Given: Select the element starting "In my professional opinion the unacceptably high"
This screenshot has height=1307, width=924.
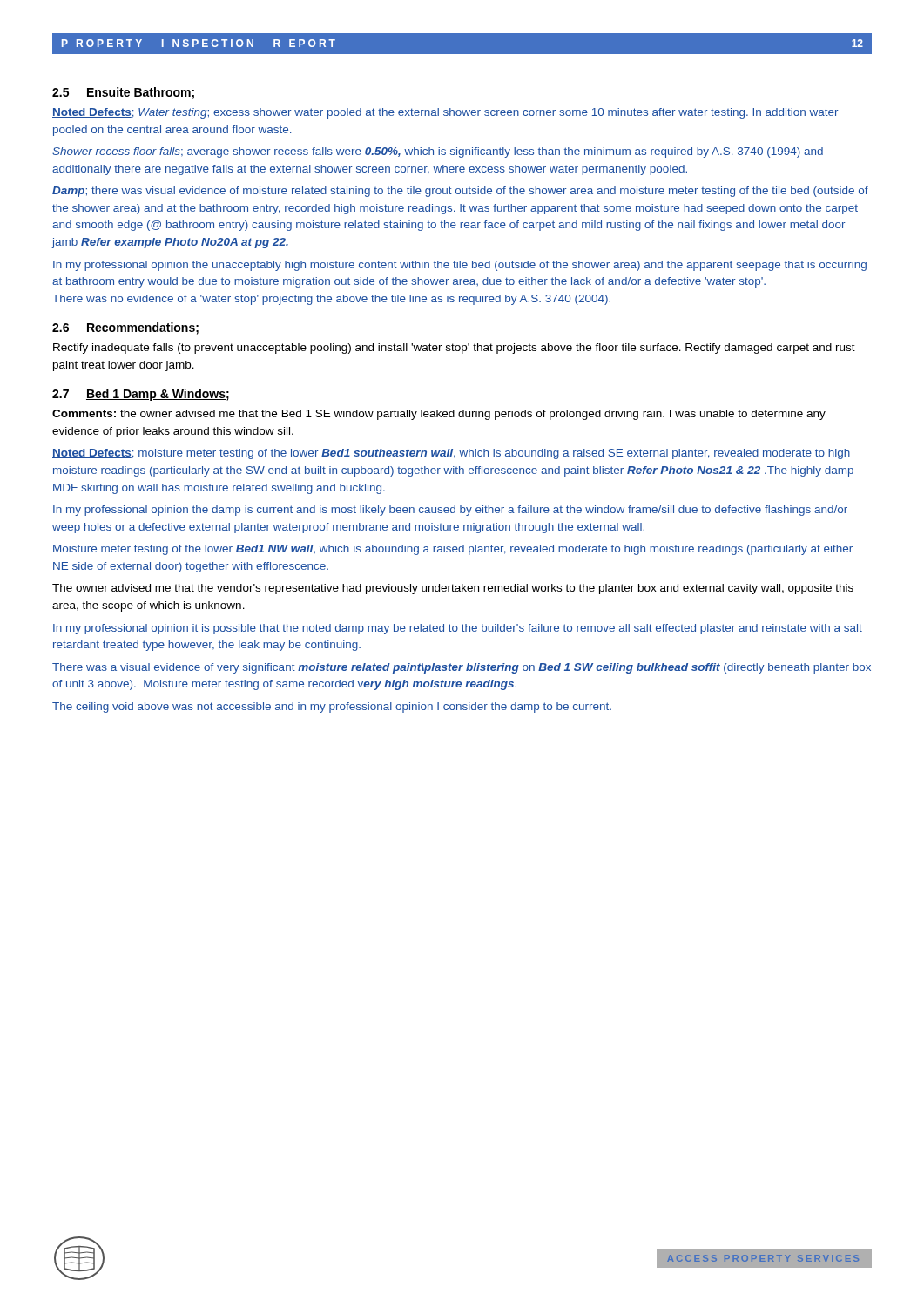Looking at the screenshot, I should coord(460,281).
